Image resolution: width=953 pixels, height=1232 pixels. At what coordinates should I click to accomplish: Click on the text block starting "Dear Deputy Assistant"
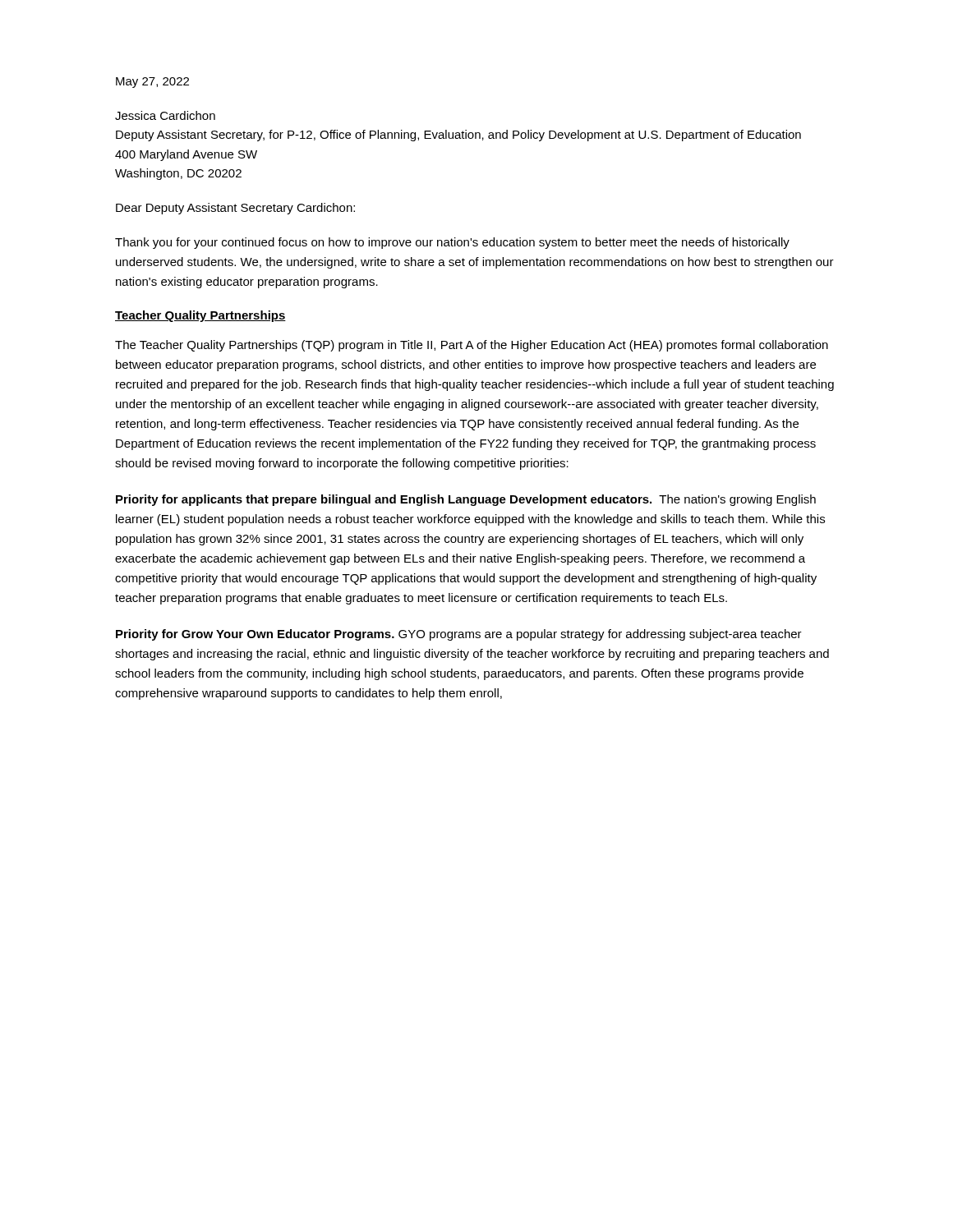(236, 207)
